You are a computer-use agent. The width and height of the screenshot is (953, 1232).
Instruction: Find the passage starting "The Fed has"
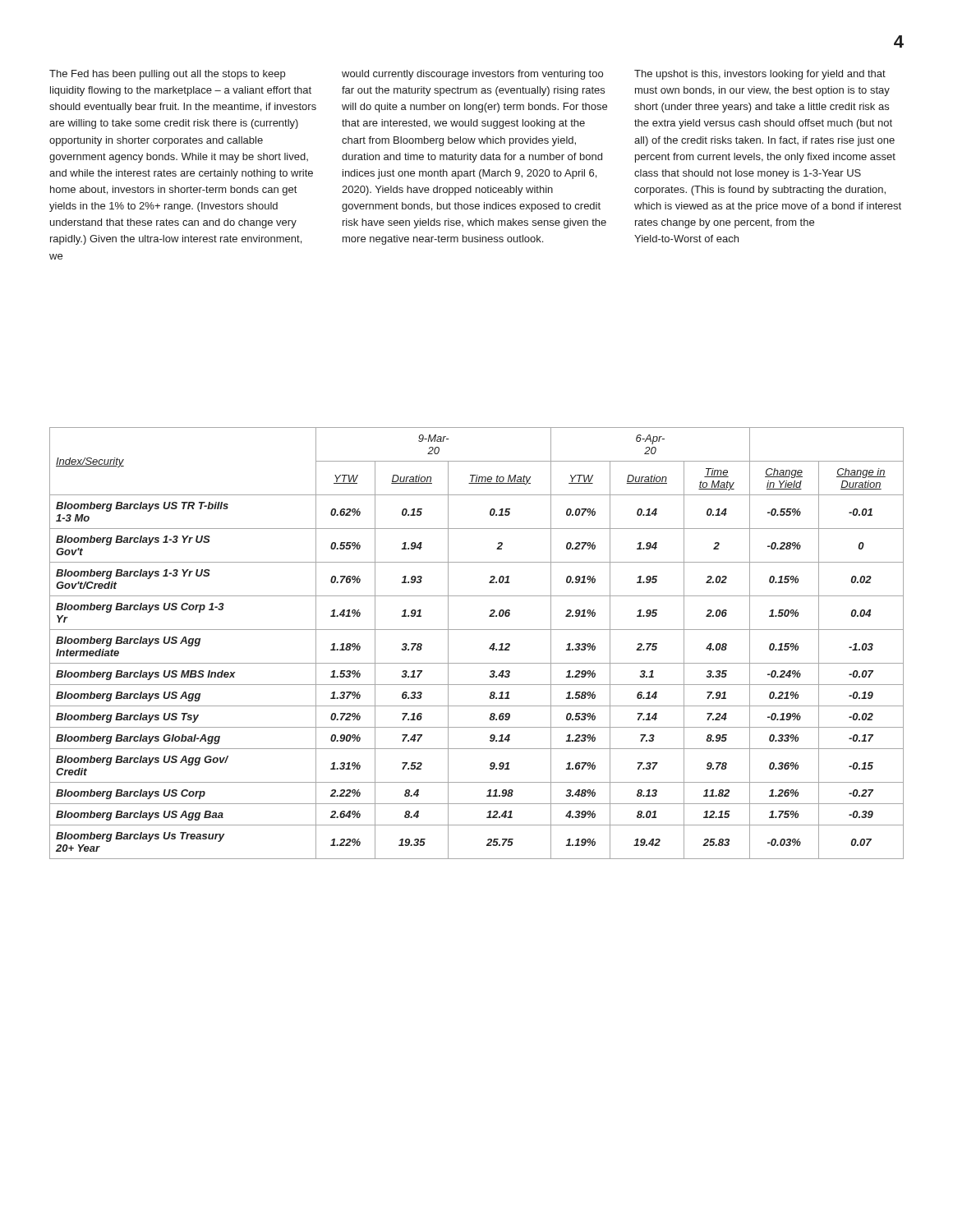point(183,165)
